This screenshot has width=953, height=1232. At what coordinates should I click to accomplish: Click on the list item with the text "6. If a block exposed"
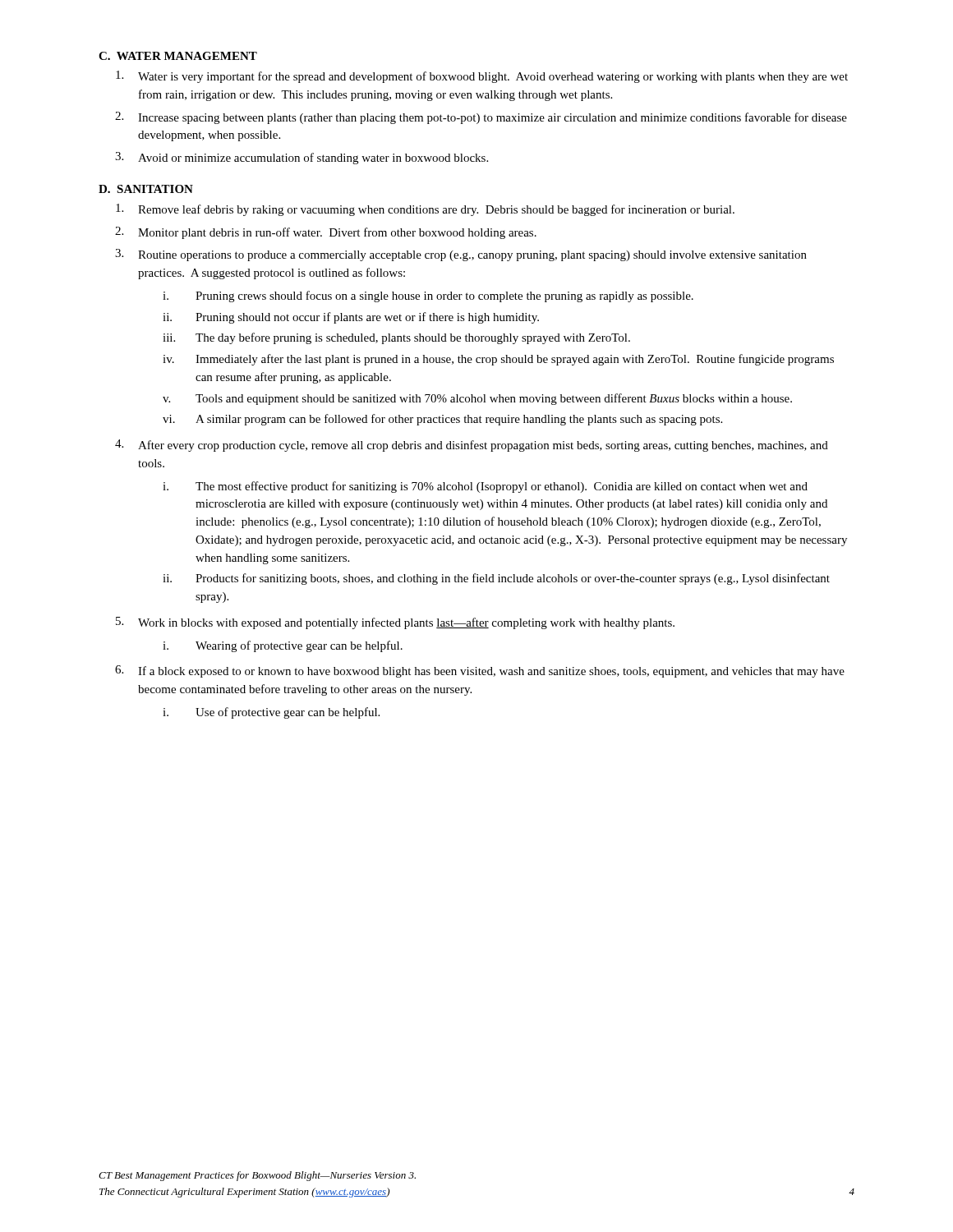480,671
